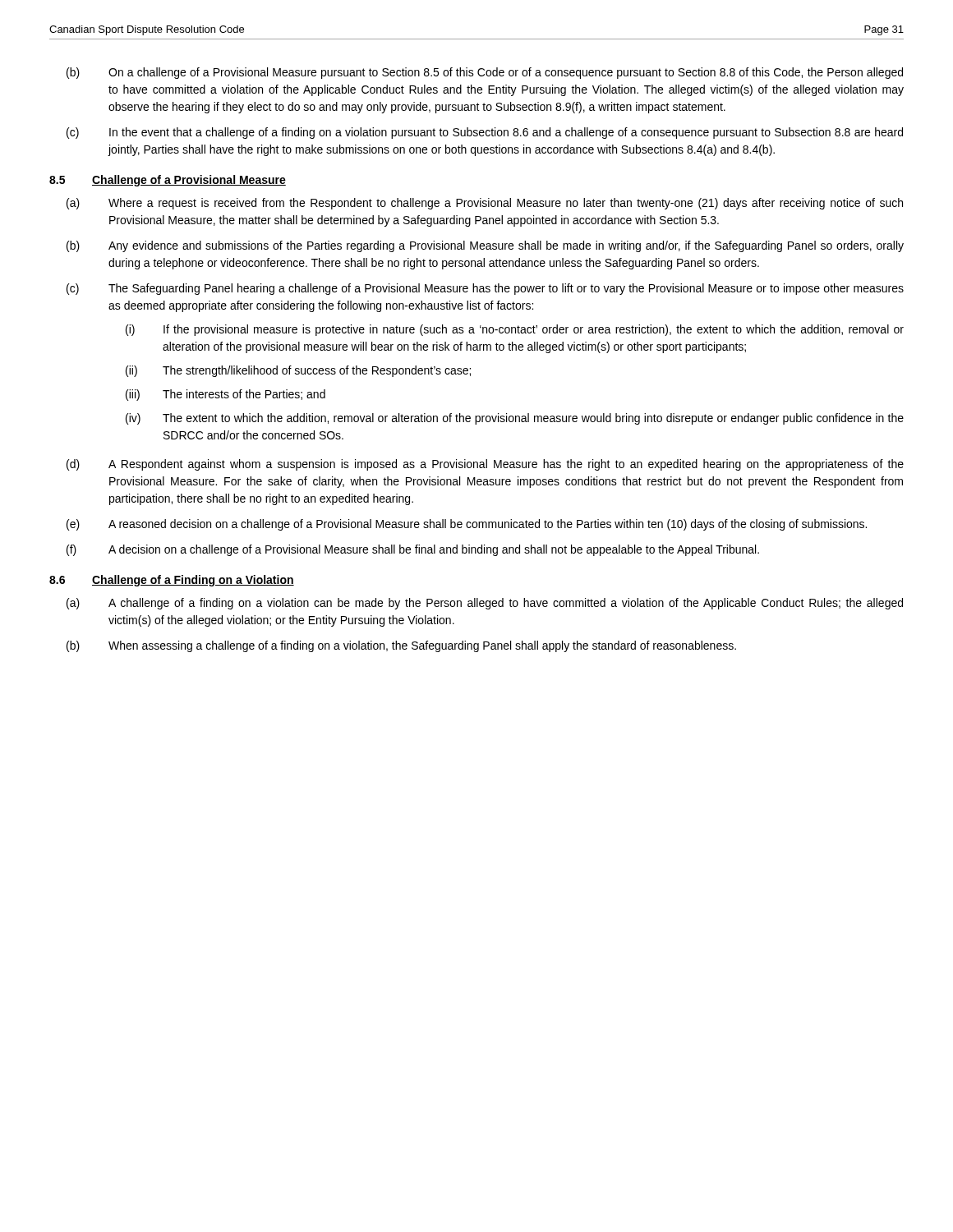Click on the list item that says "(c) The Safeguarding"
Viewport: 953px width, 1232px height.
(x=476, y=364)
